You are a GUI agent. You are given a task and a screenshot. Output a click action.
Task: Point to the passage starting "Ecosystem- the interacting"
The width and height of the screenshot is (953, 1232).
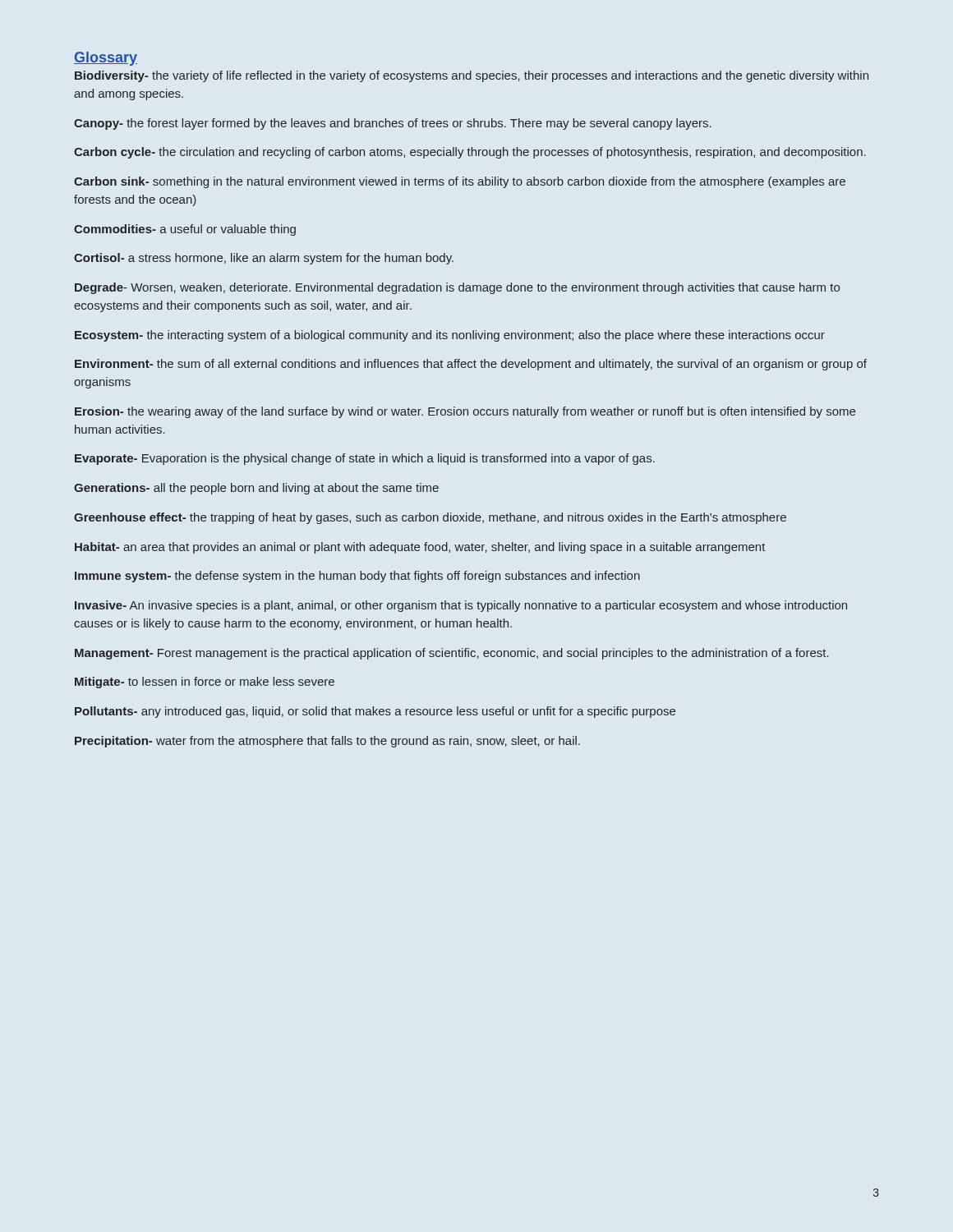pos(449,334)
